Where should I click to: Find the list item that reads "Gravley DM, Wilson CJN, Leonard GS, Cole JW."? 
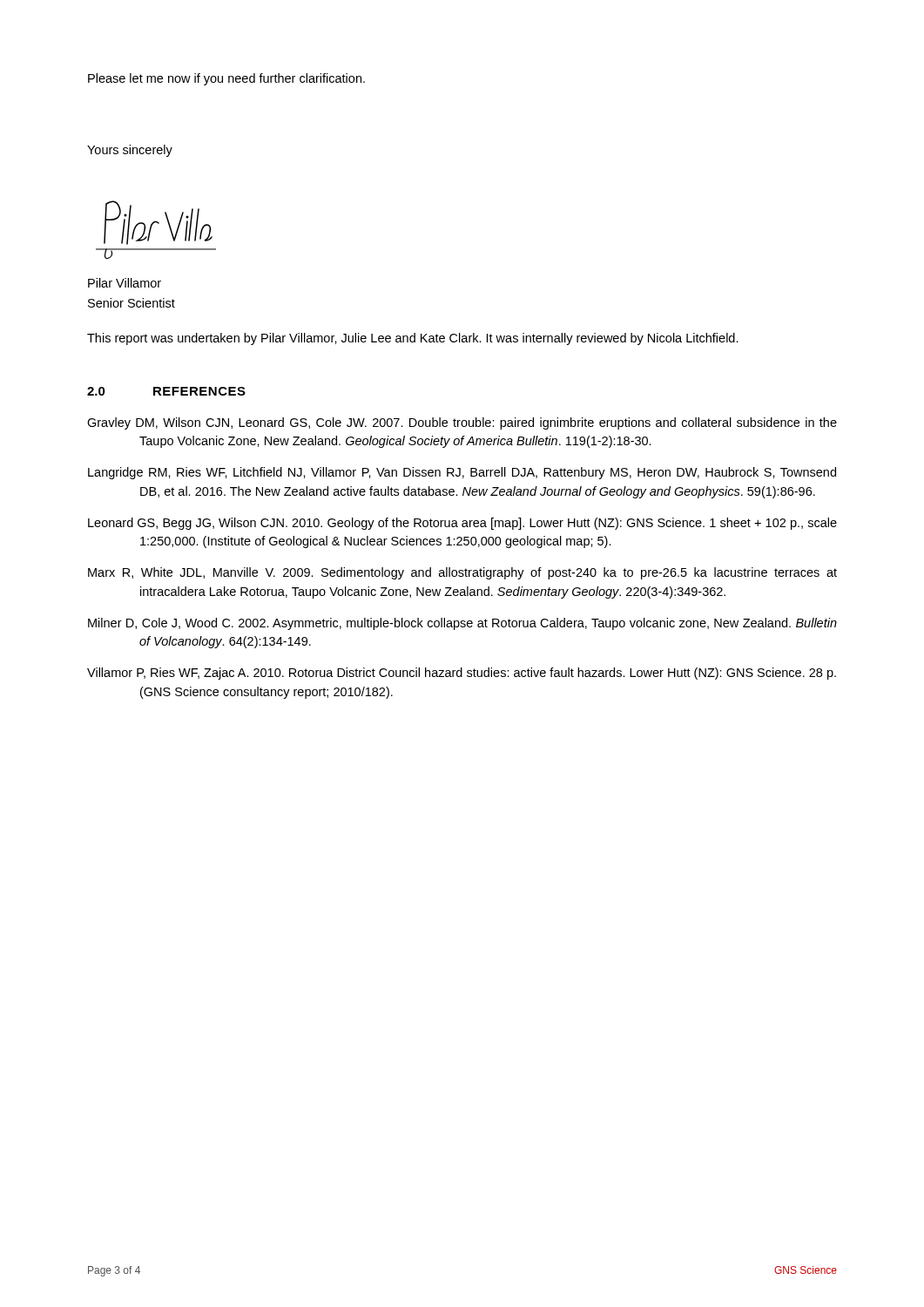point(462,432)
